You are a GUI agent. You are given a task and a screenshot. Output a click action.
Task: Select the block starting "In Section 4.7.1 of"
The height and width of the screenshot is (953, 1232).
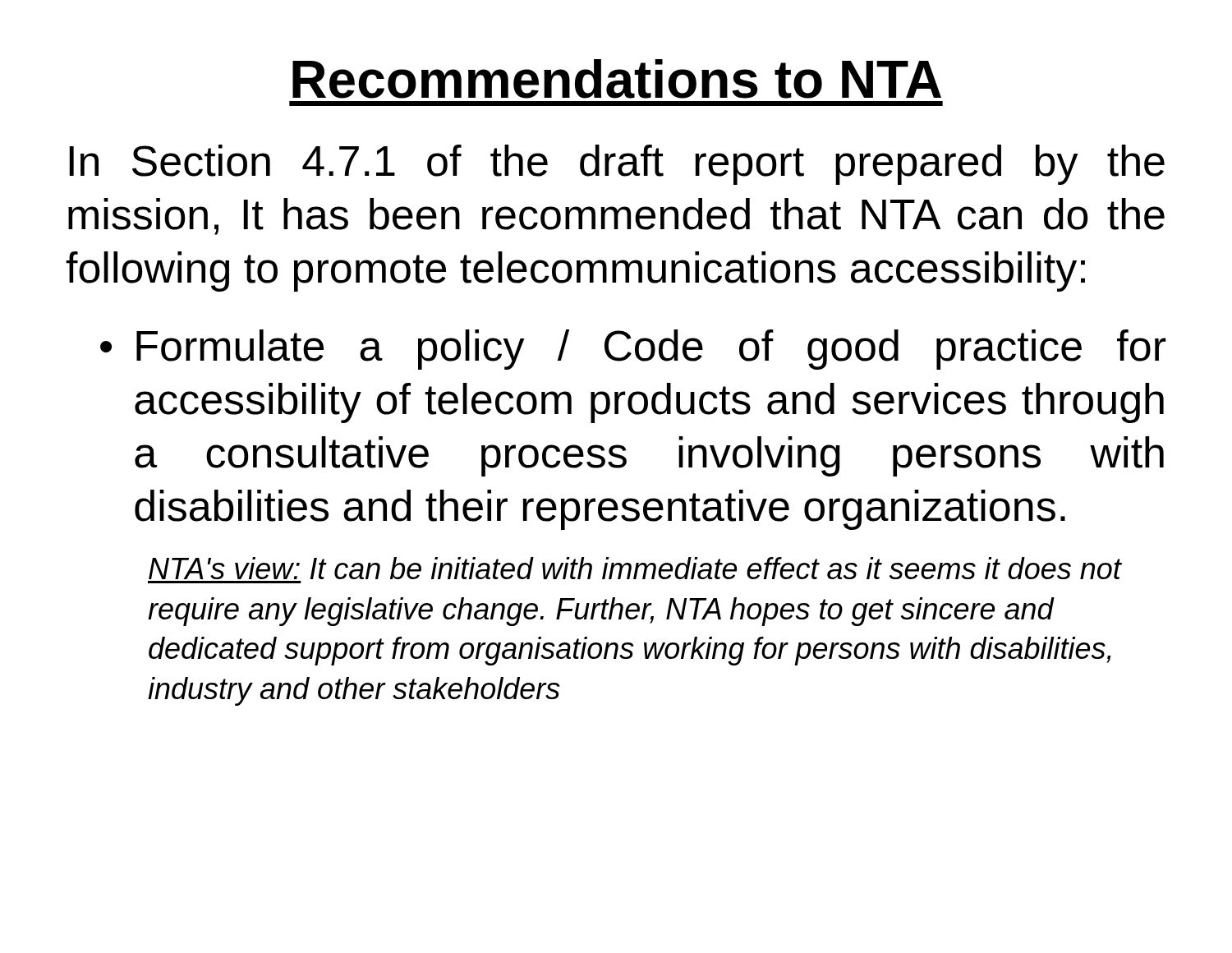[616, 214]
